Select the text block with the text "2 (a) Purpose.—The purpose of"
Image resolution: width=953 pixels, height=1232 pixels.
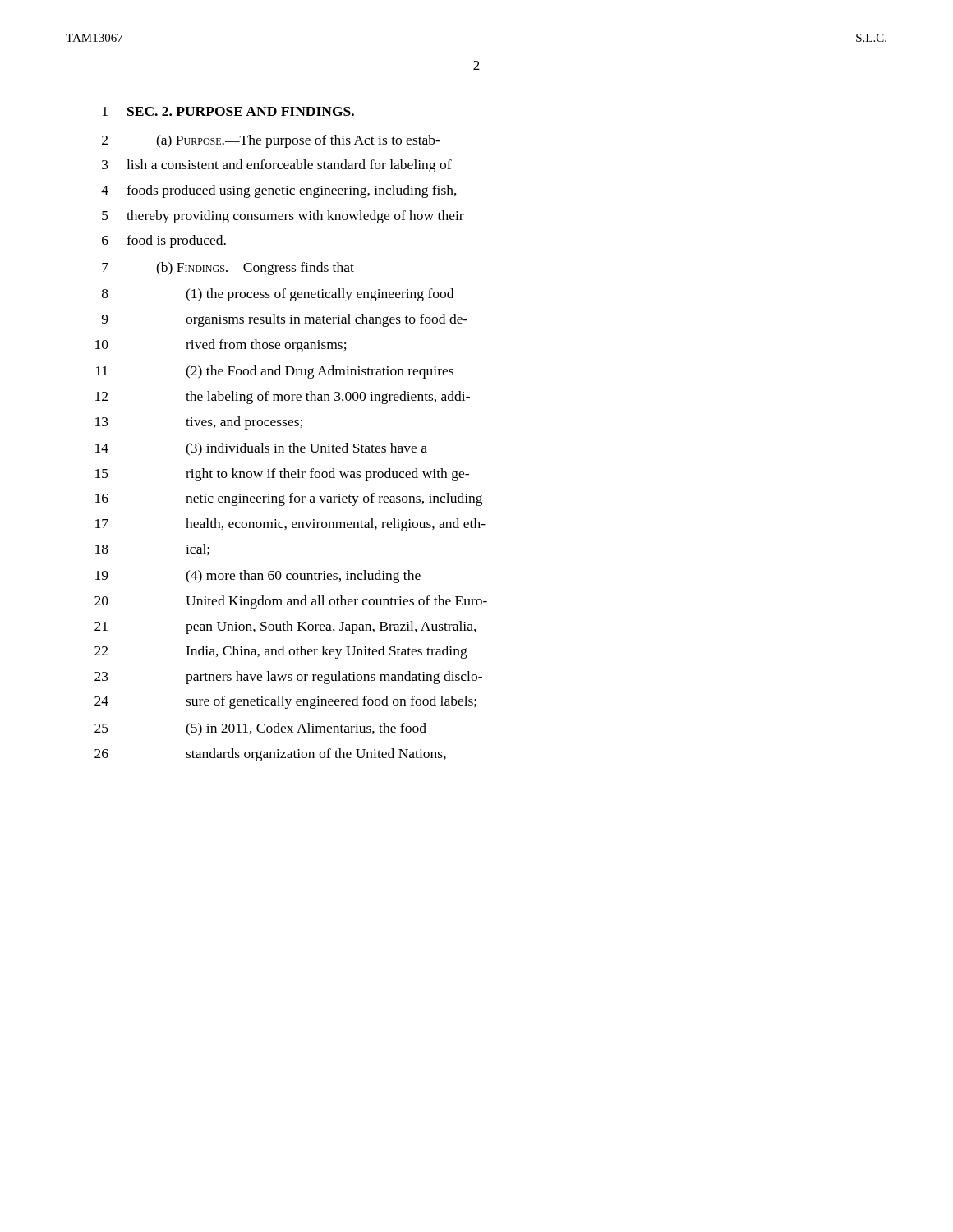pos(271,141)
